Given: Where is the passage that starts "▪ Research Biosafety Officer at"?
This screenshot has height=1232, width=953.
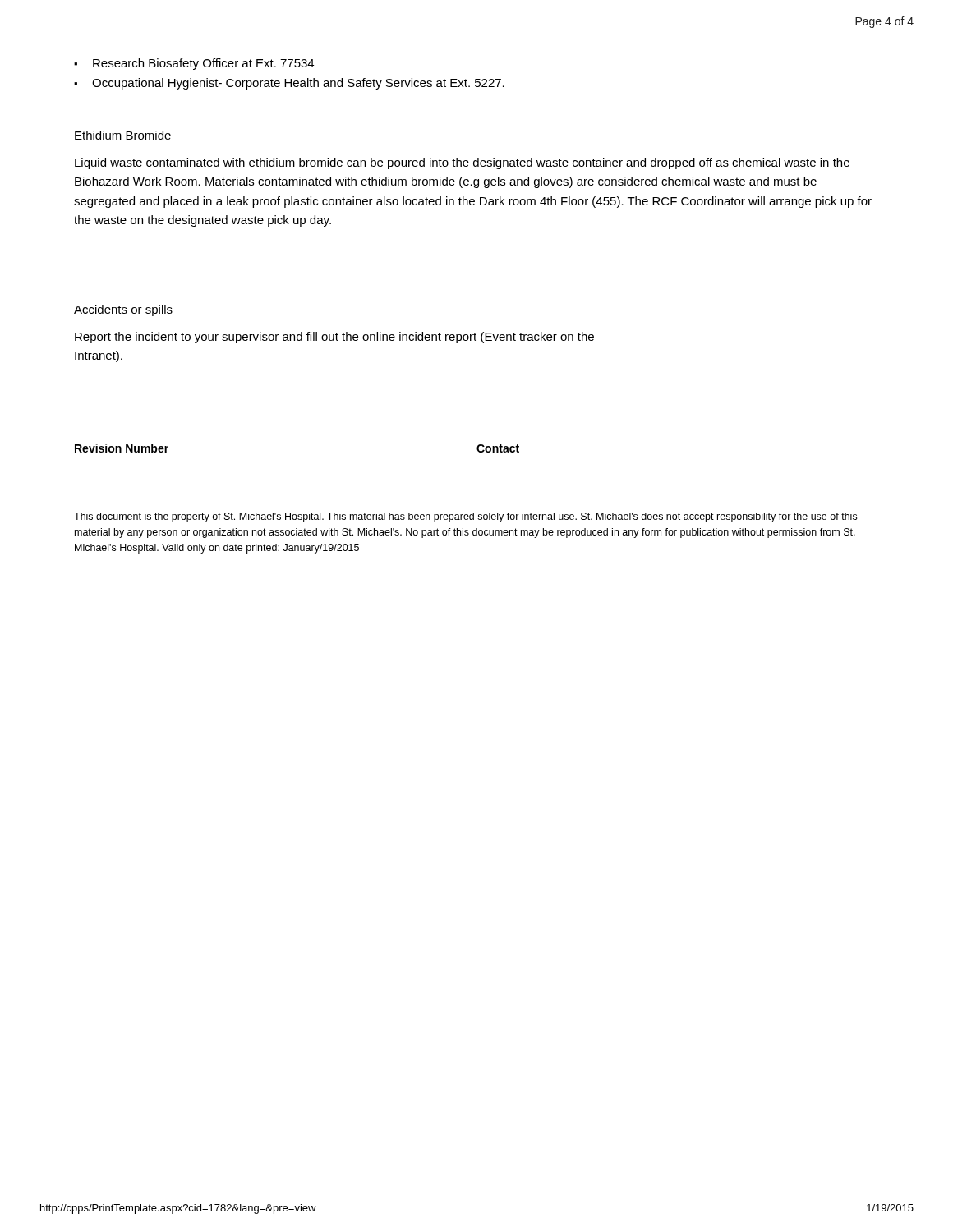Looking at the screenshot, I should click(194, 64).
